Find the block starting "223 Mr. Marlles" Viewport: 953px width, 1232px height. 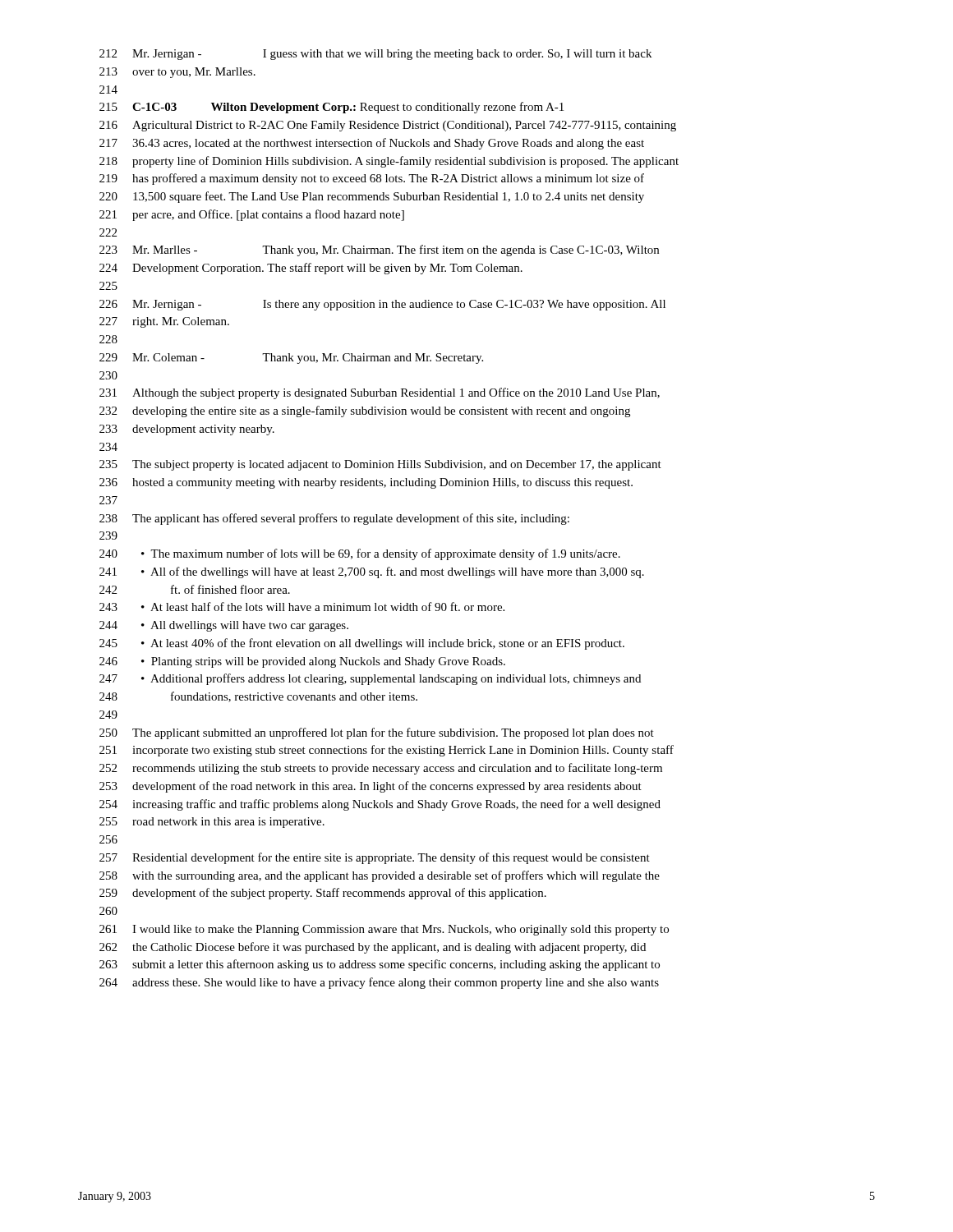click(476, 269)
